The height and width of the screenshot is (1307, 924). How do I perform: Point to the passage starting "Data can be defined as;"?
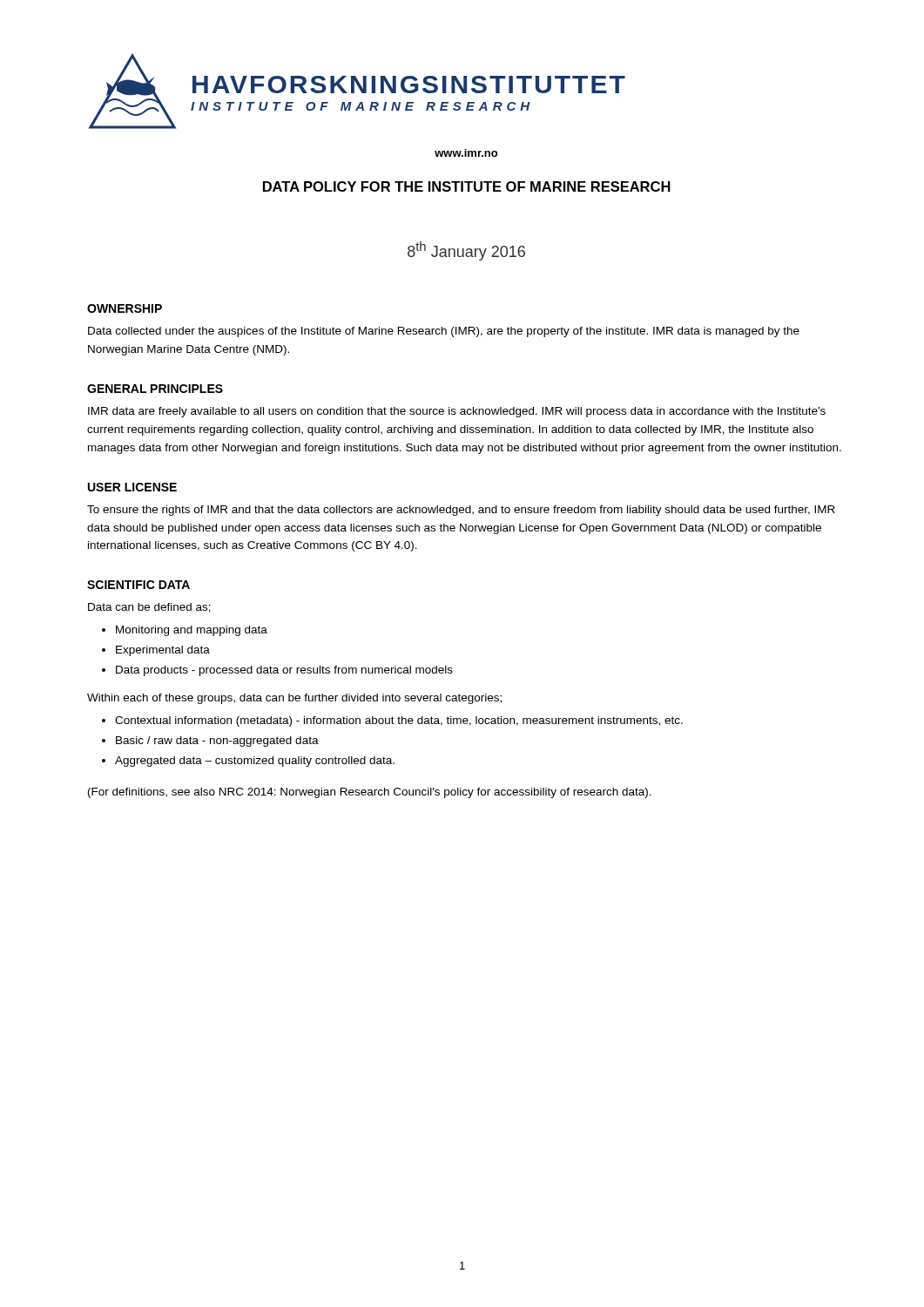pos(149,607)
